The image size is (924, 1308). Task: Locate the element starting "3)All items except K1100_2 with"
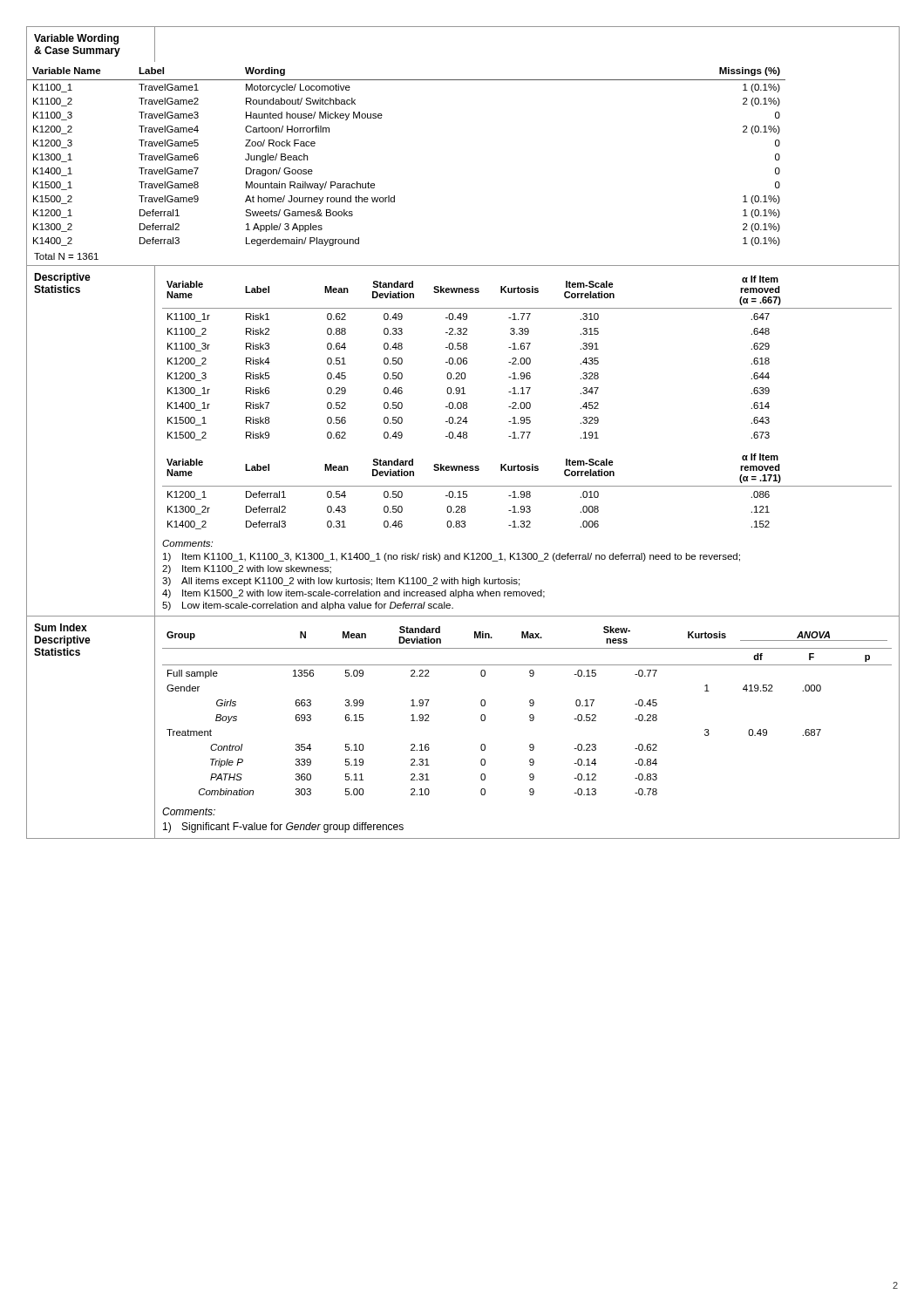(x=341, y=581)
